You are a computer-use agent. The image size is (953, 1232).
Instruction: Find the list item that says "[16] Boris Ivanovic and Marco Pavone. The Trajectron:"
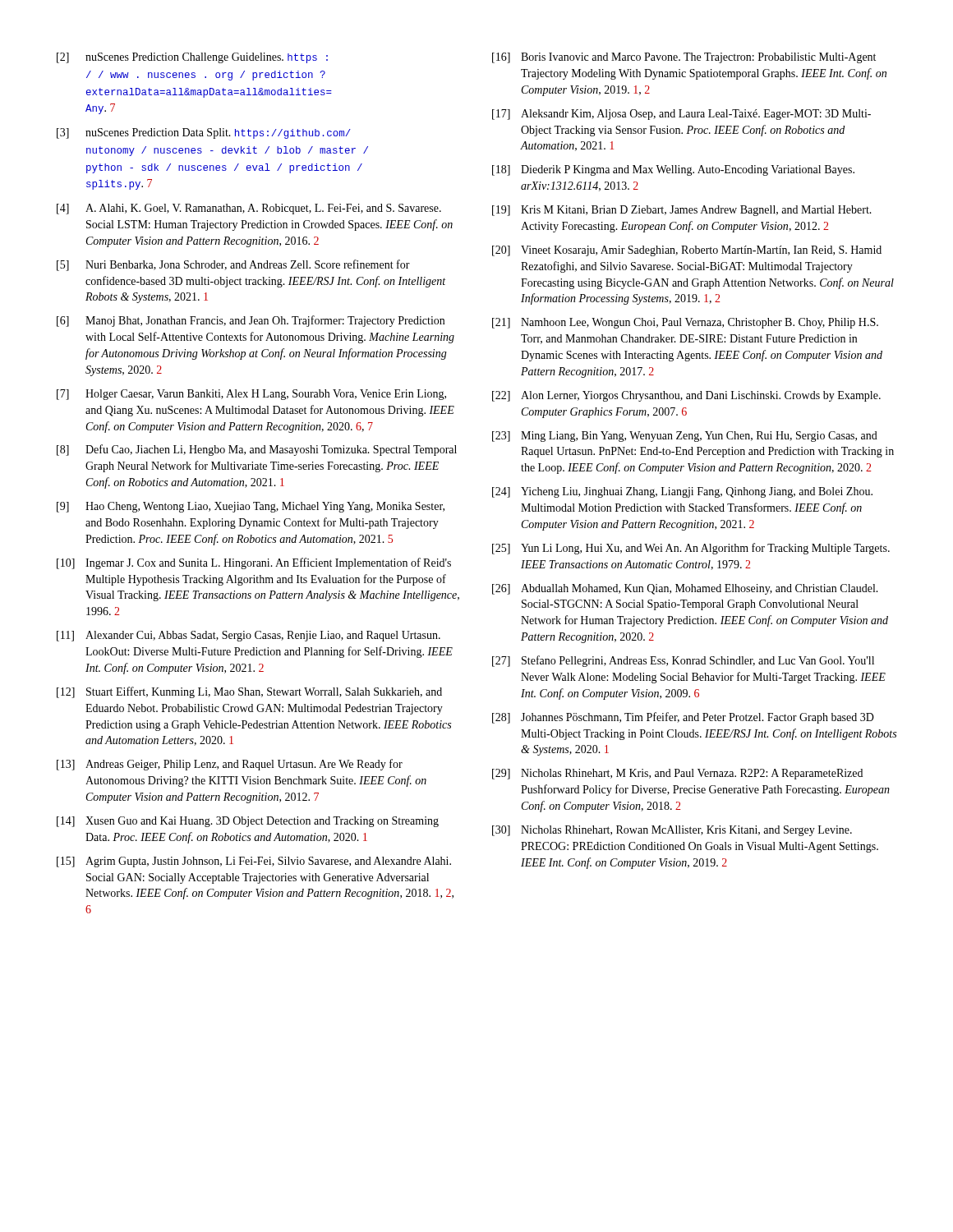click(694, 74)
